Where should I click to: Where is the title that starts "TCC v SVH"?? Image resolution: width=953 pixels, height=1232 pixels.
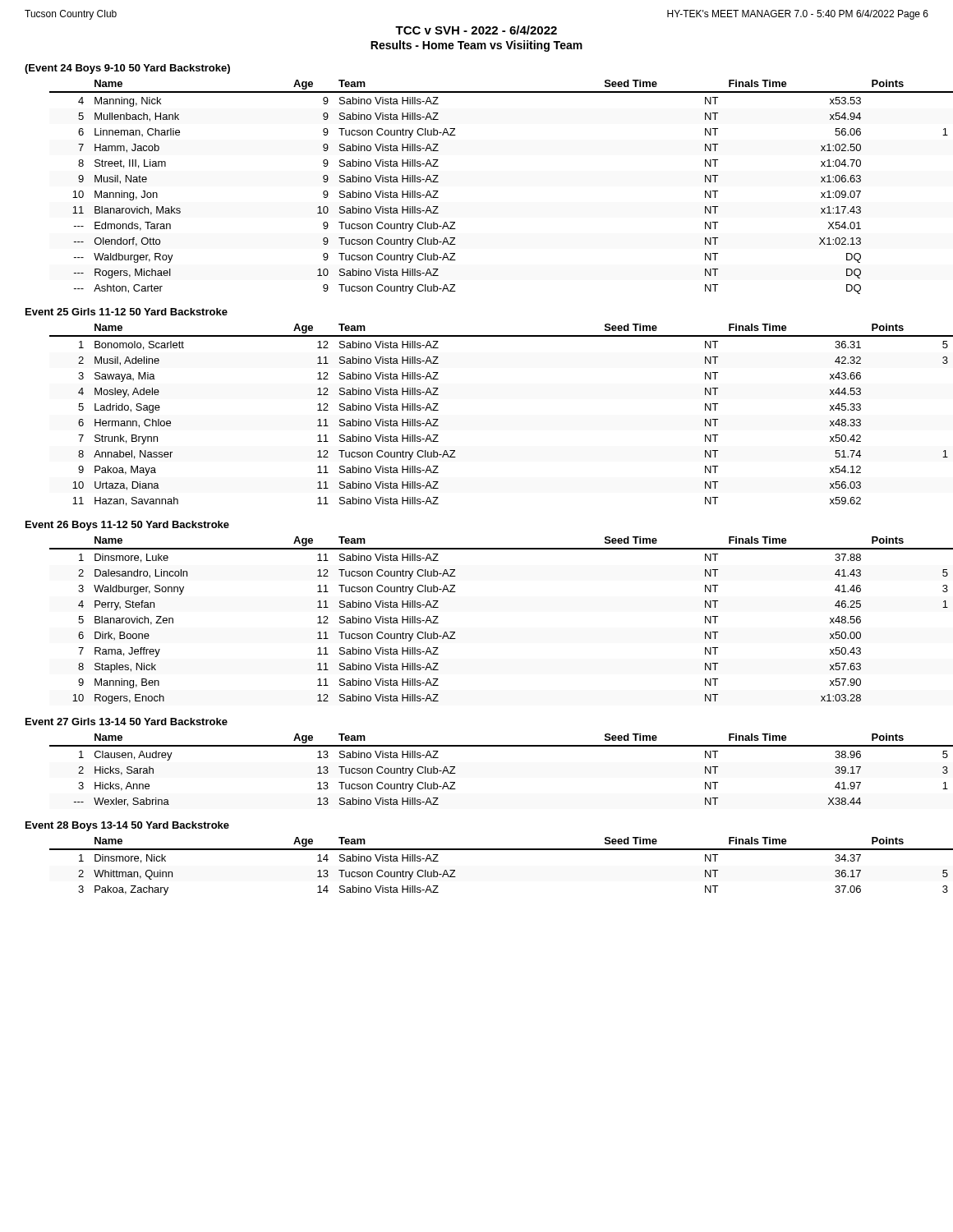(x=476, y=30)
